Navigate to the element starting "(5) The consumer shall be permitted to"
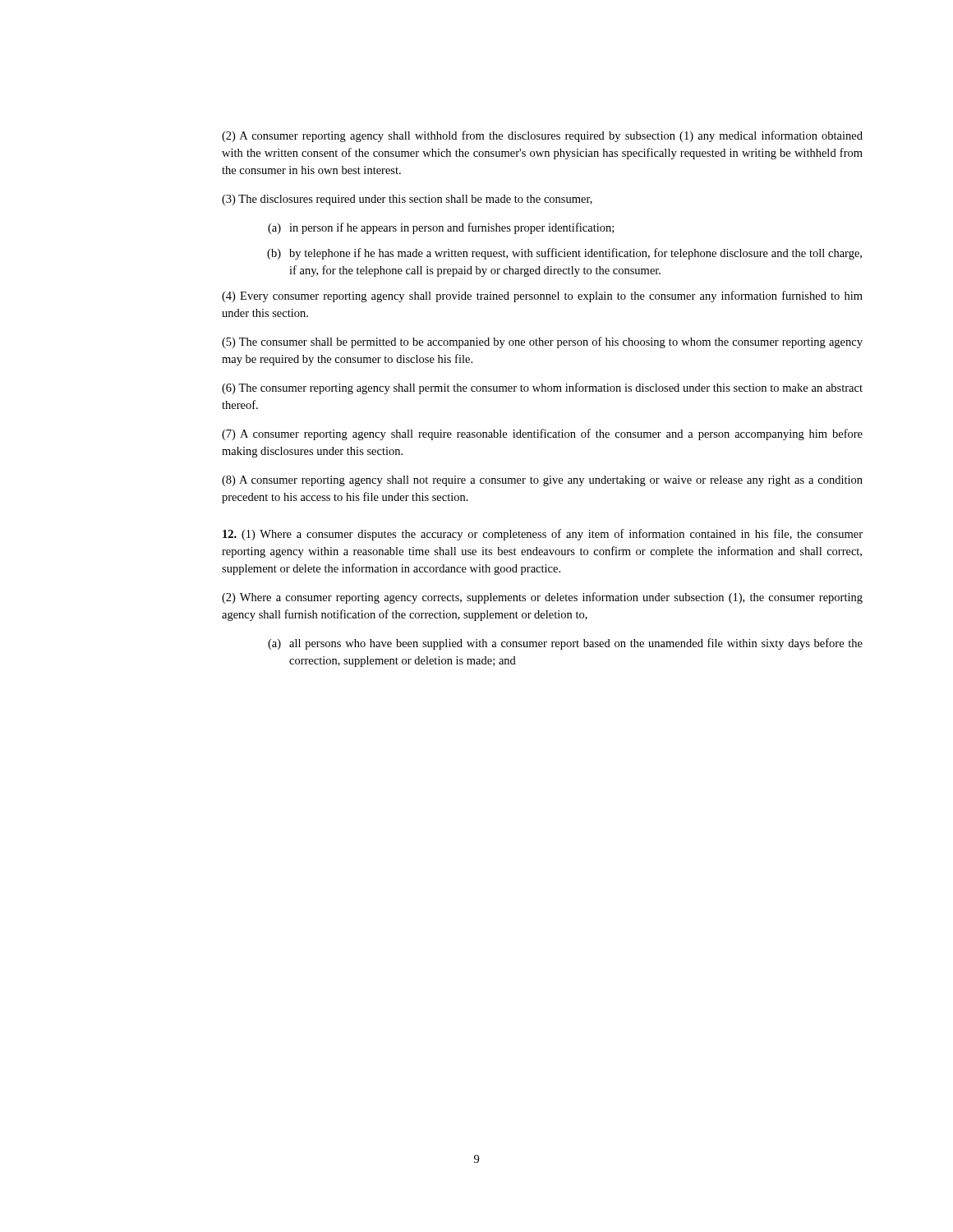This screenshot has height=1232, width=953. 542,350
